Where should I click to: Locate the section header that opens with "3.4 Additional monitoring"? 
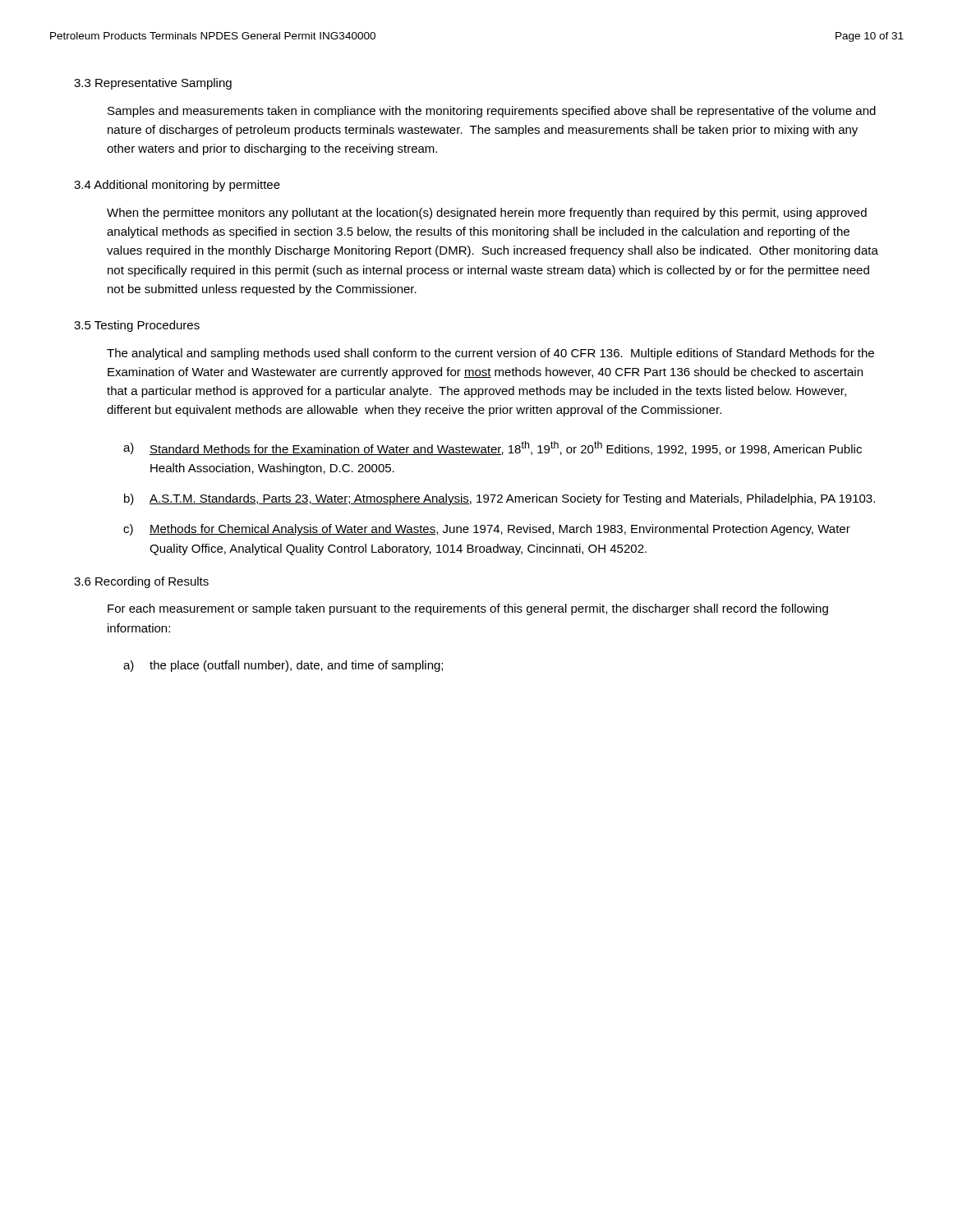177,185
